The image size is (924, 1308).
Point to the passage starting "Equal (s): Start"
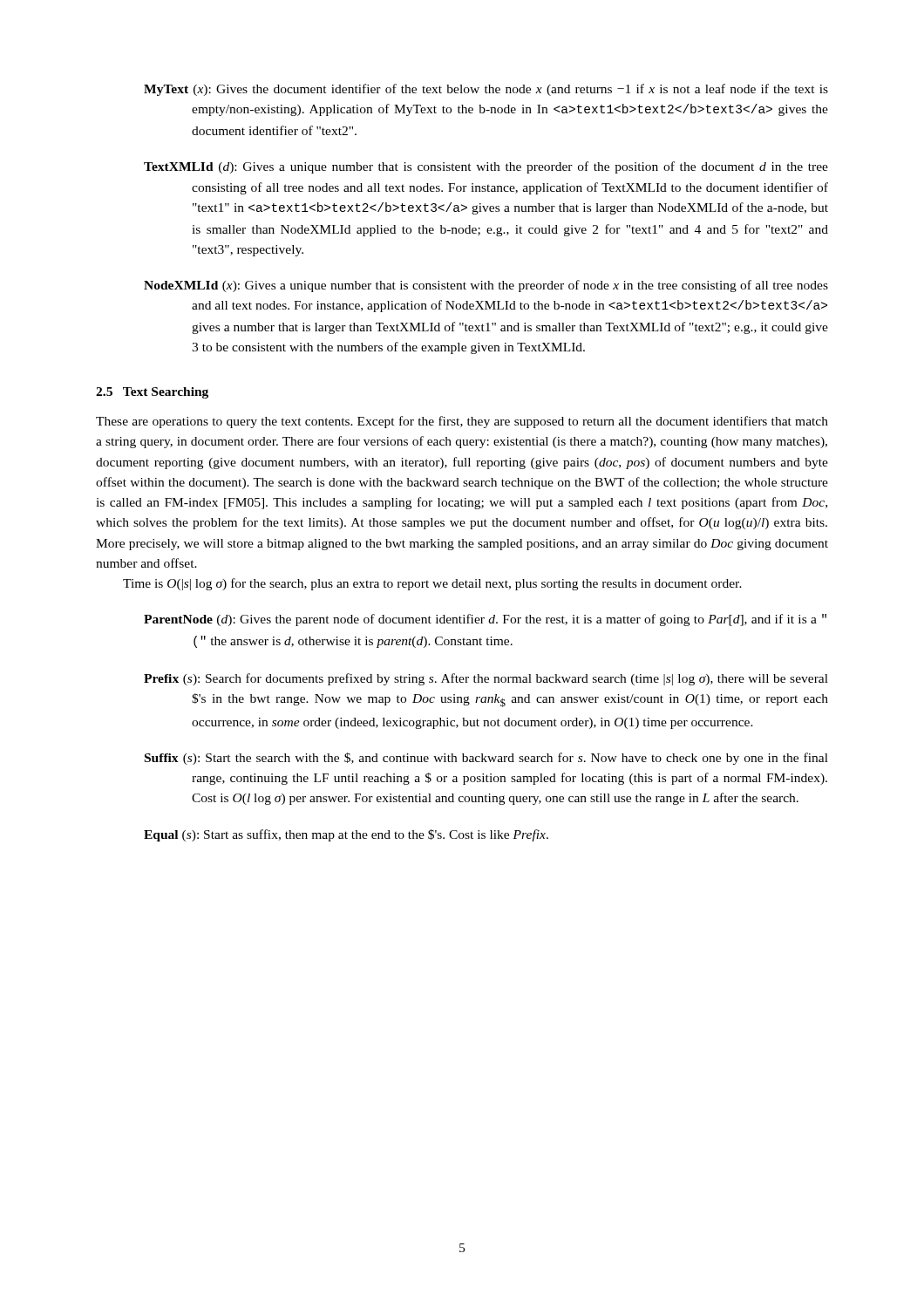[486, 834]
